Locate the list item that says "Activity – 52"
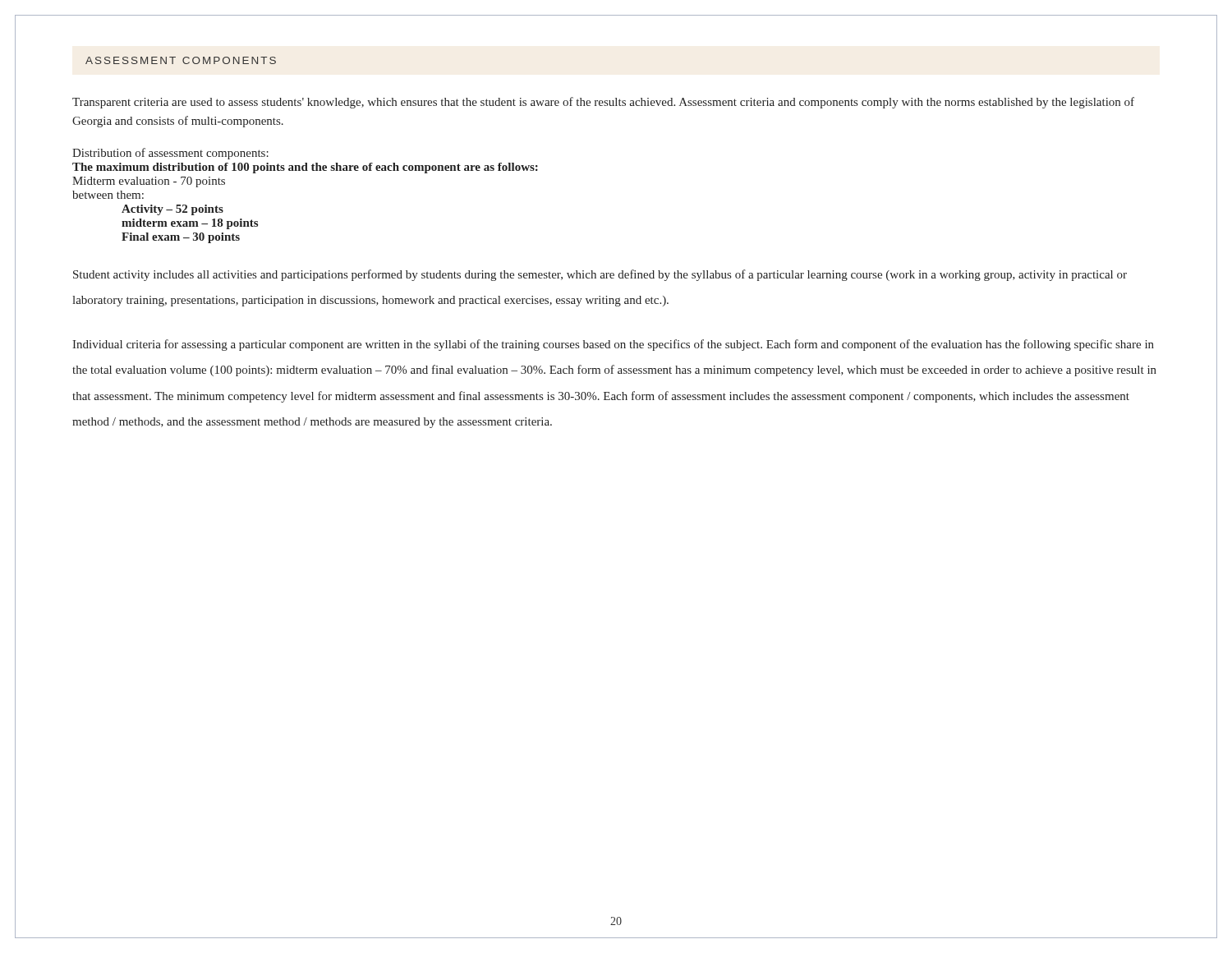Image resolution: width=1232 pixels, height=953 pixels. coord(172,208)
